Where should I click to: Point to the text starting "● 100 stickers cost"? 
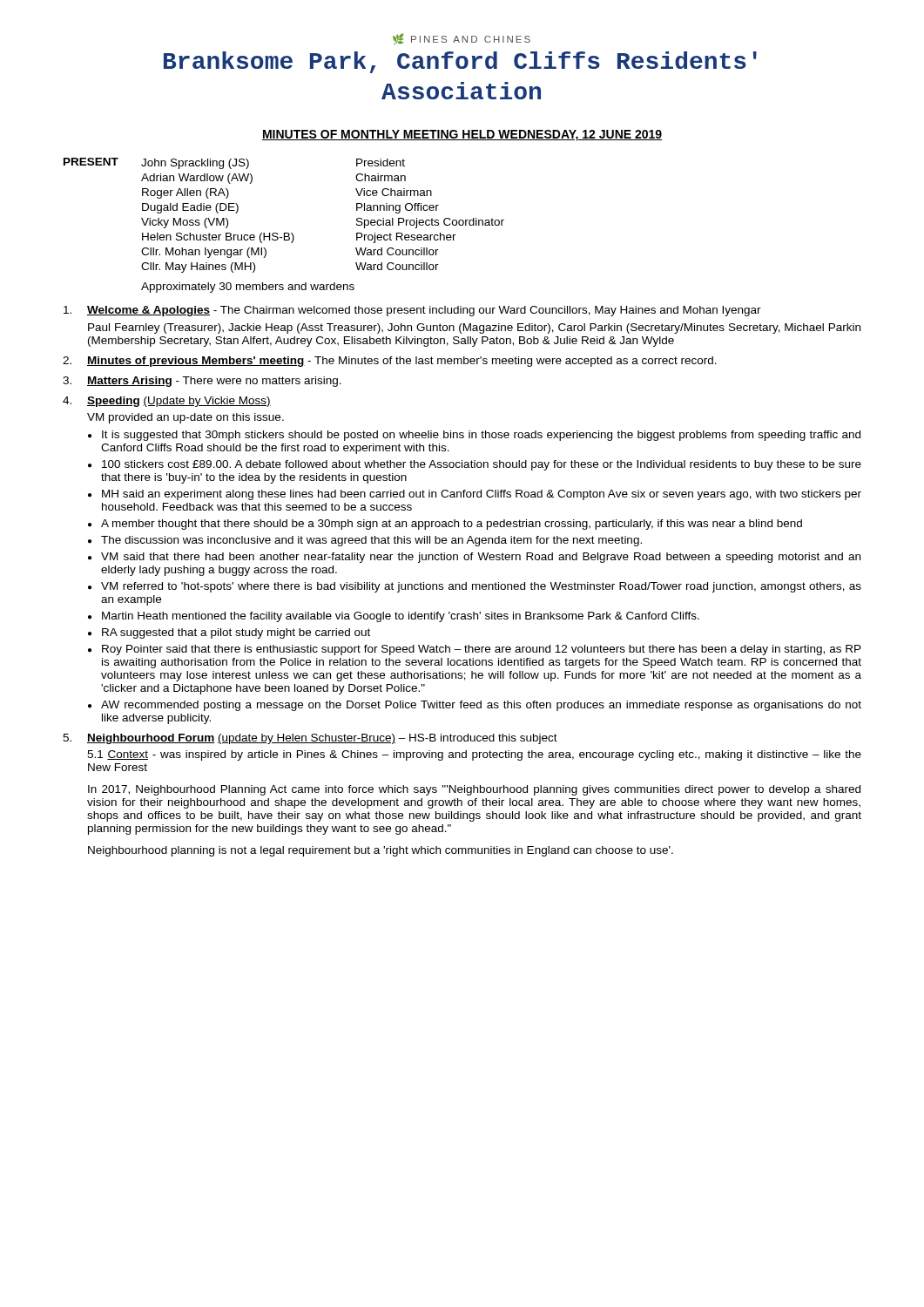pos(474,471)
